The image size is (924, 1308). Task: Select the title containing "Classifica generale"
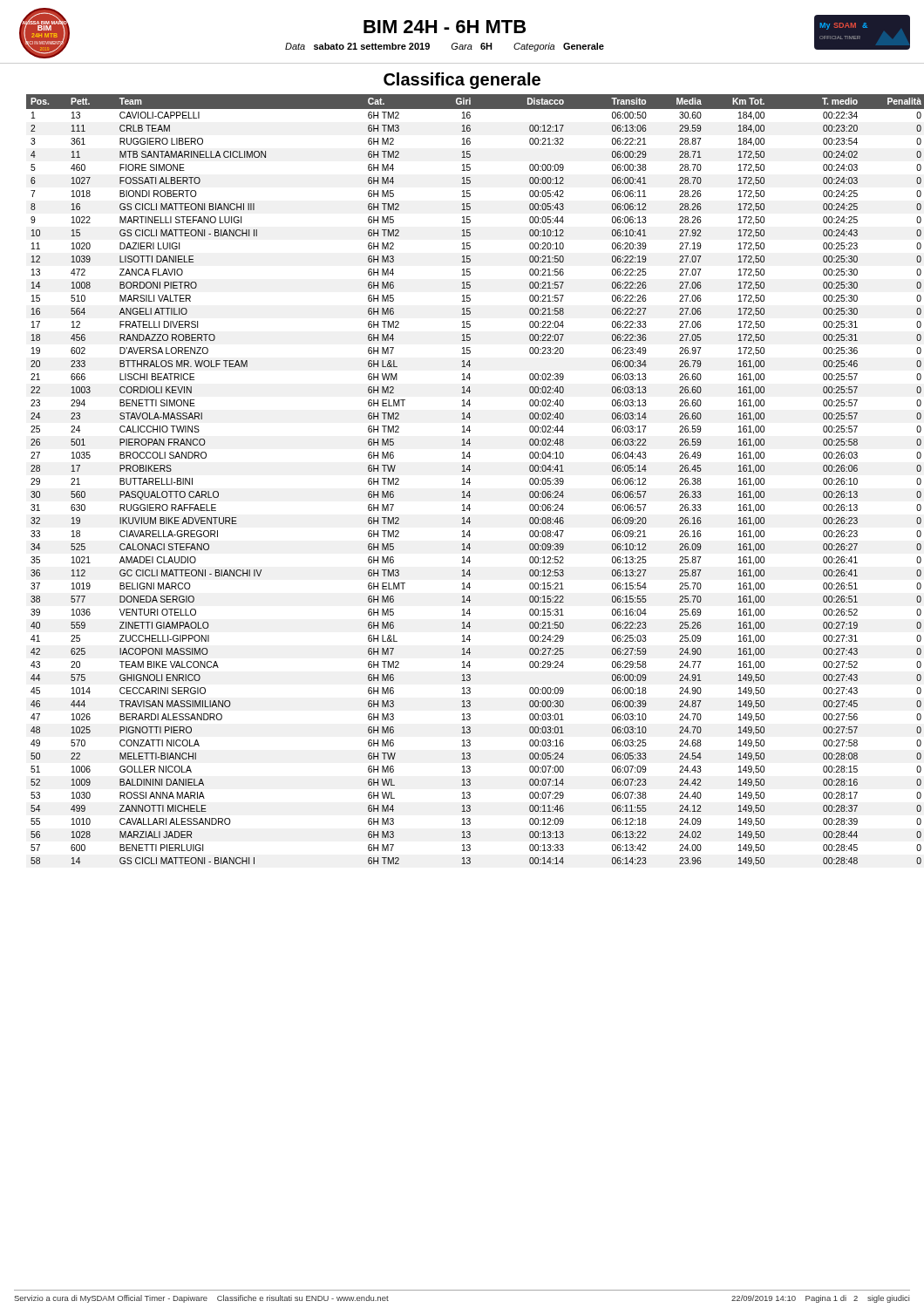click(462, 79)
